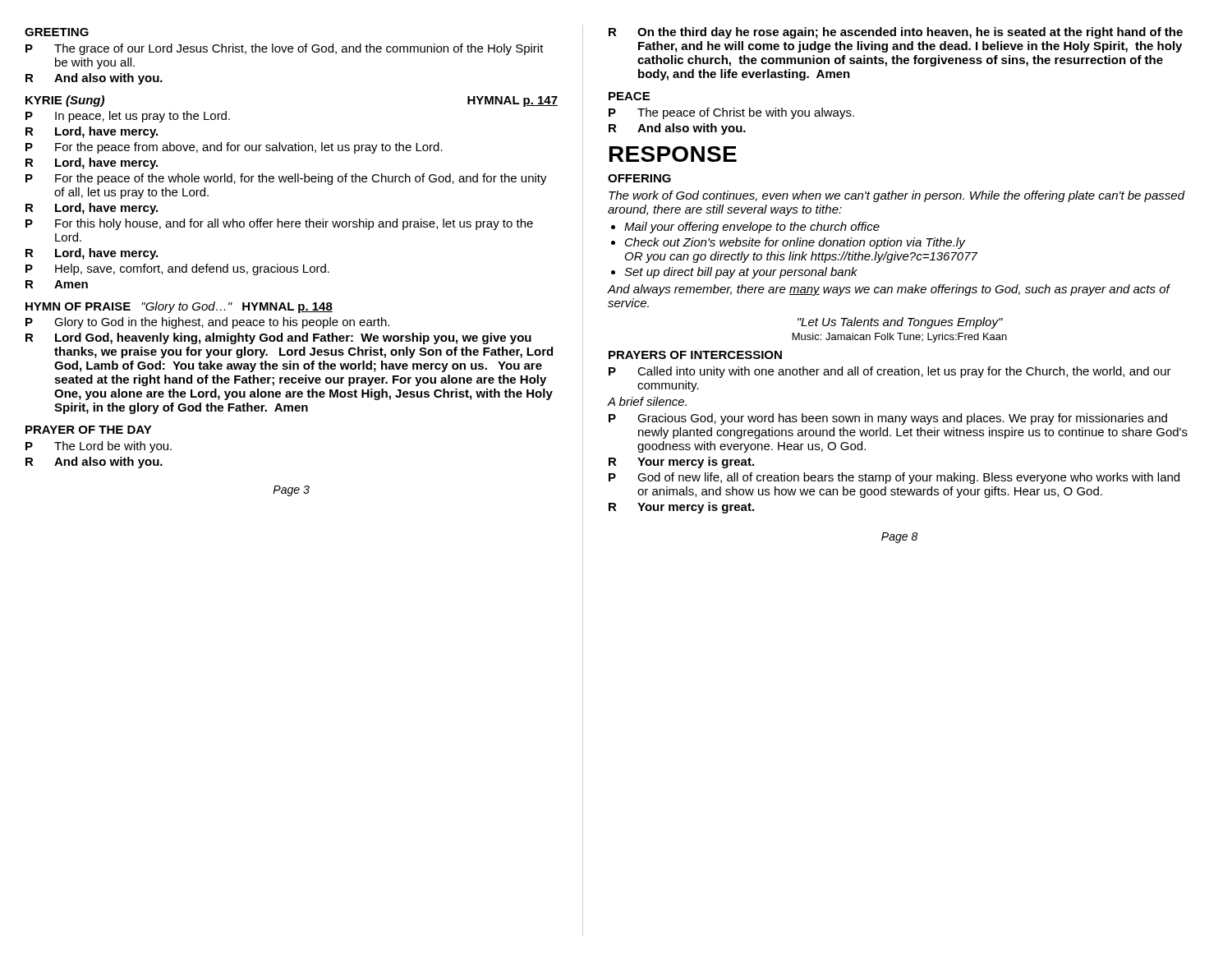This screenshot has height=953, width=1232.
Task: Select the text starting "P In peace,"
Action: pos(128,117)
